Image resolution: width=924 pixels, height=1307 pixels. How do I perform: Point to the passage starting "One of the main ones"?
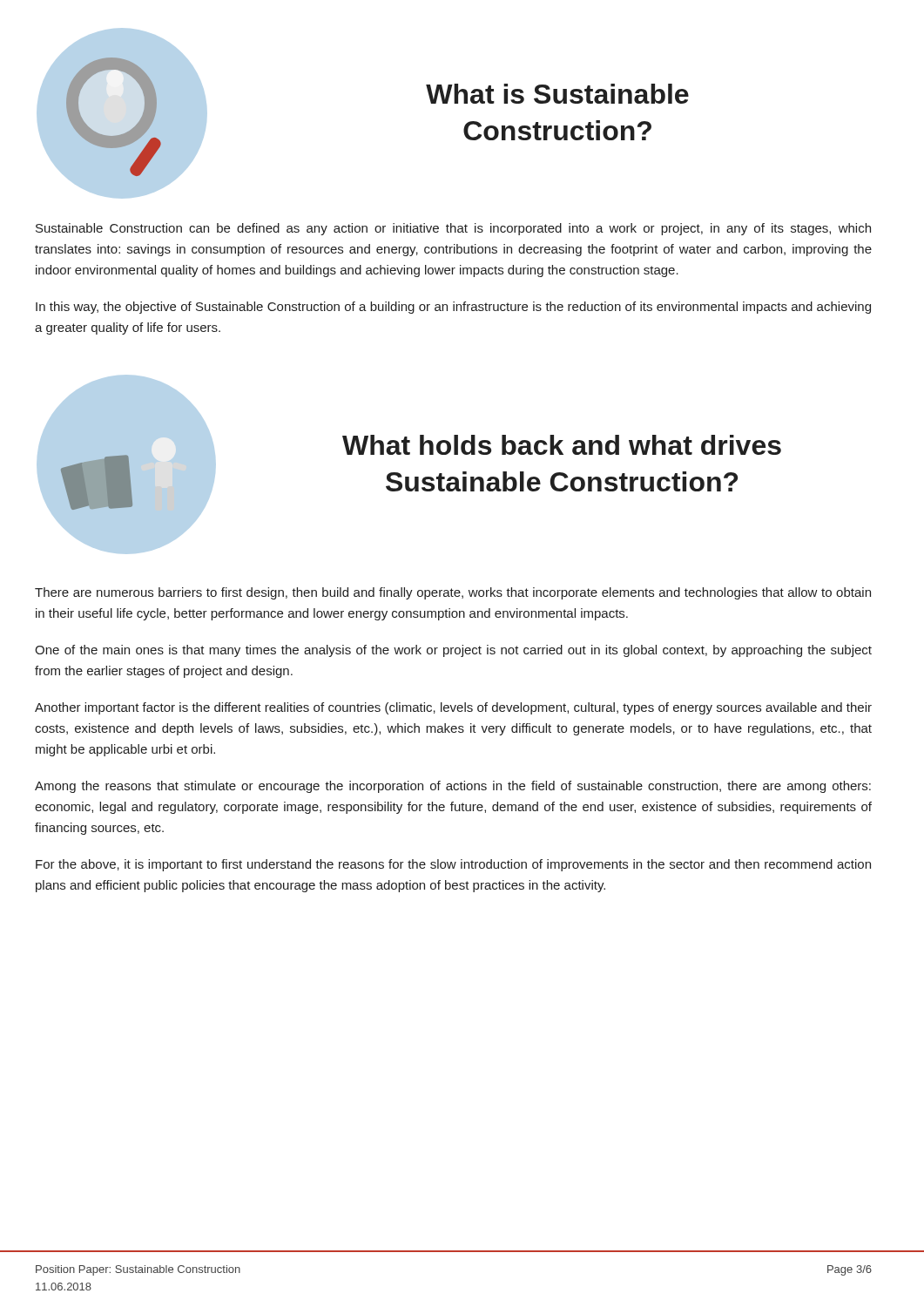453,660
